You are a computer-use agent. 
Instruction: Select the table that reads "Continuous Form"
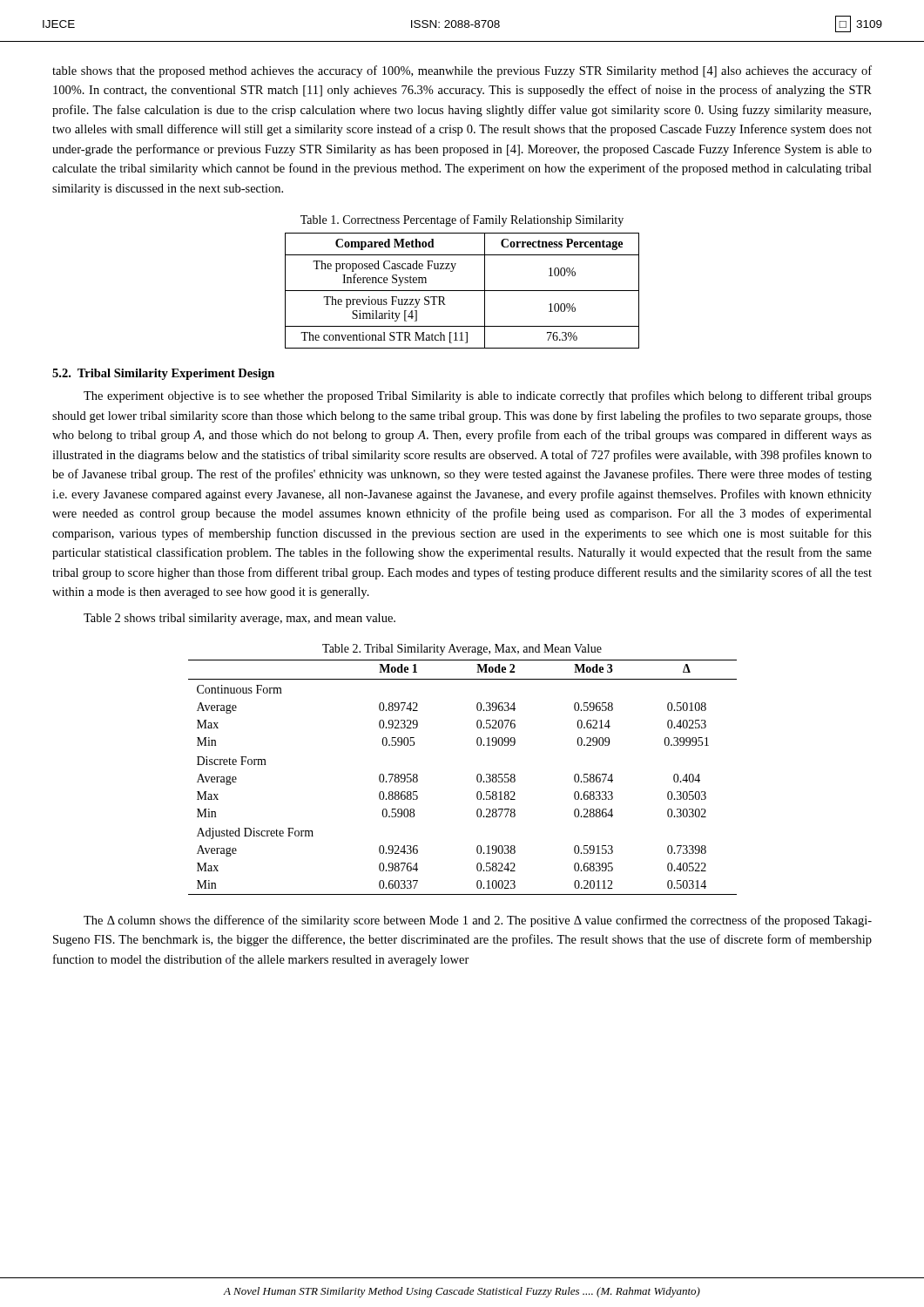(x=462, y=777)
